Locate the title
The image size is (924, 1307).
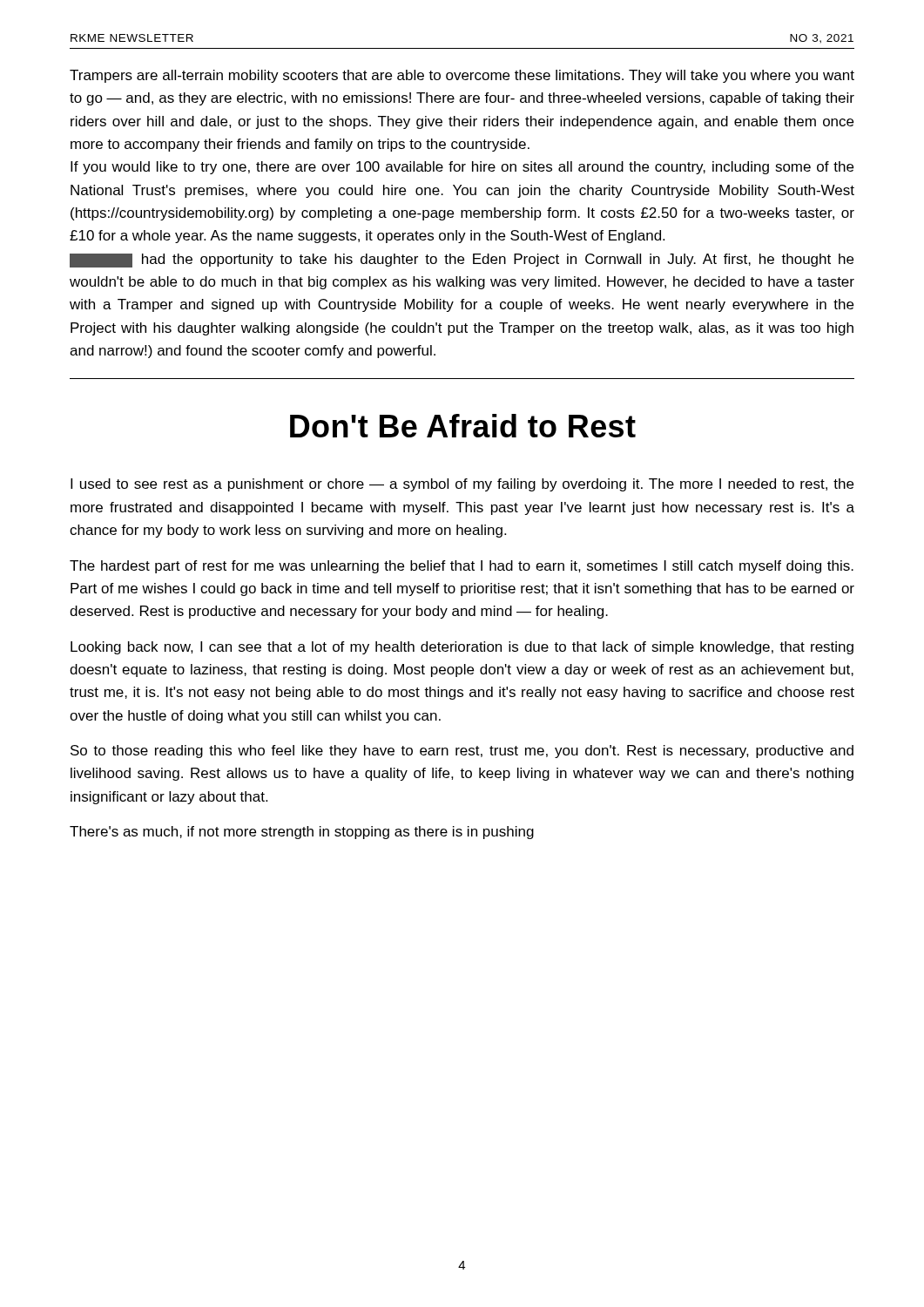[462, 427]
